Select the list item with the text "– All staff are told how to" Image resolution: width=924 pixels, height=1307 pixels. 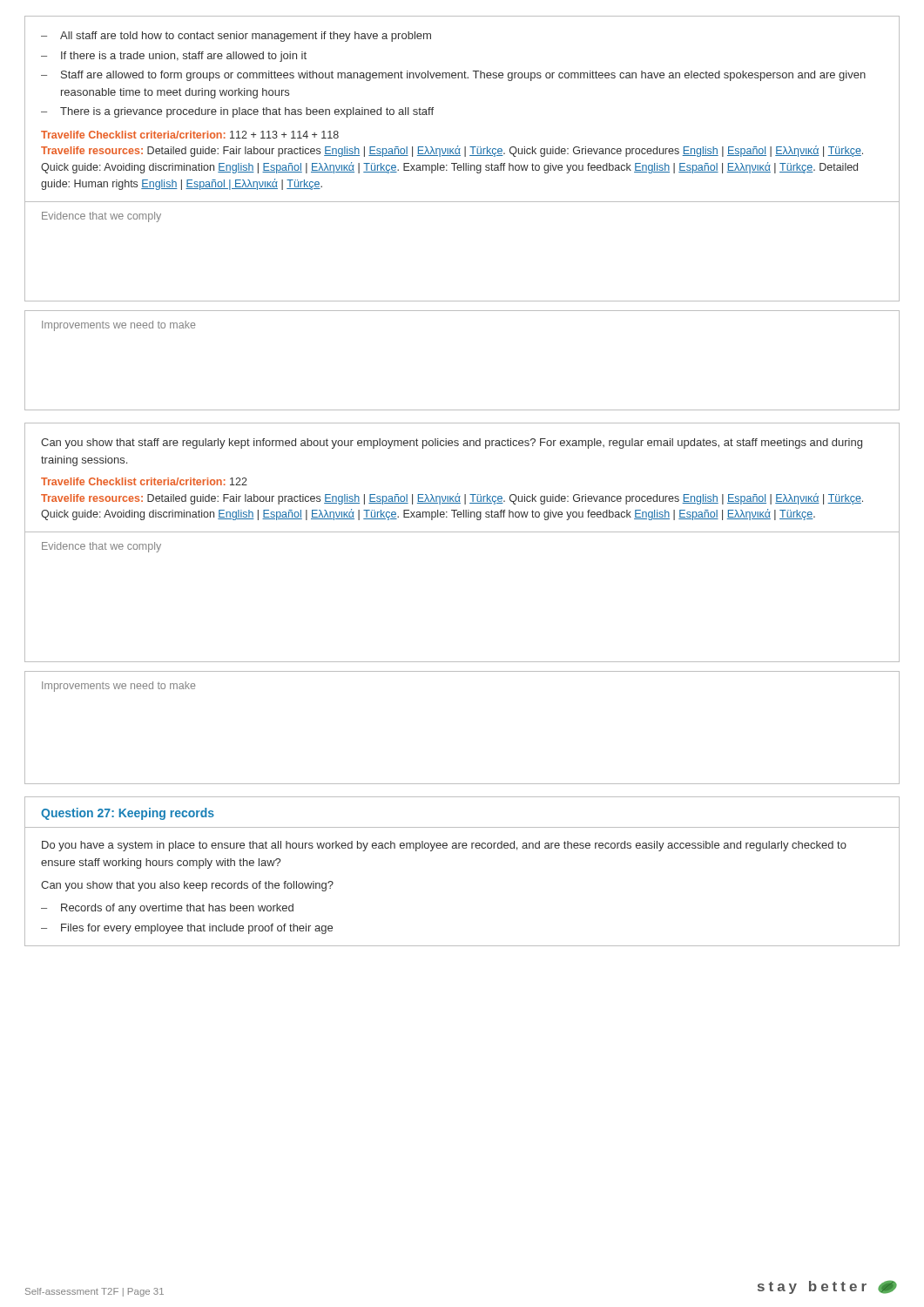point(236,37)
